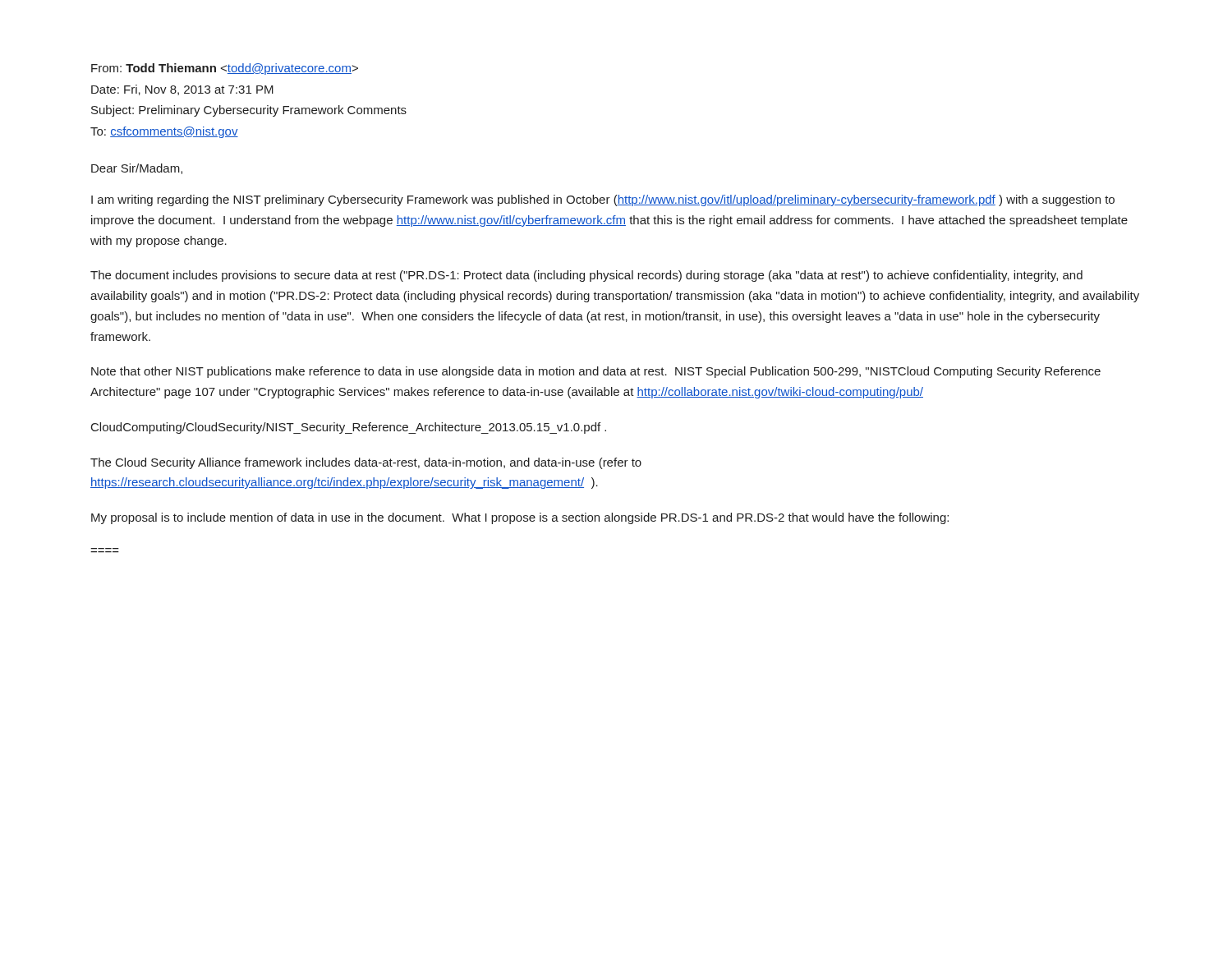The width and height of the screenshot is (1232, 953).
Task: Select the text starting "The Cloud Security Alliance"
Action: coord(366,472)
